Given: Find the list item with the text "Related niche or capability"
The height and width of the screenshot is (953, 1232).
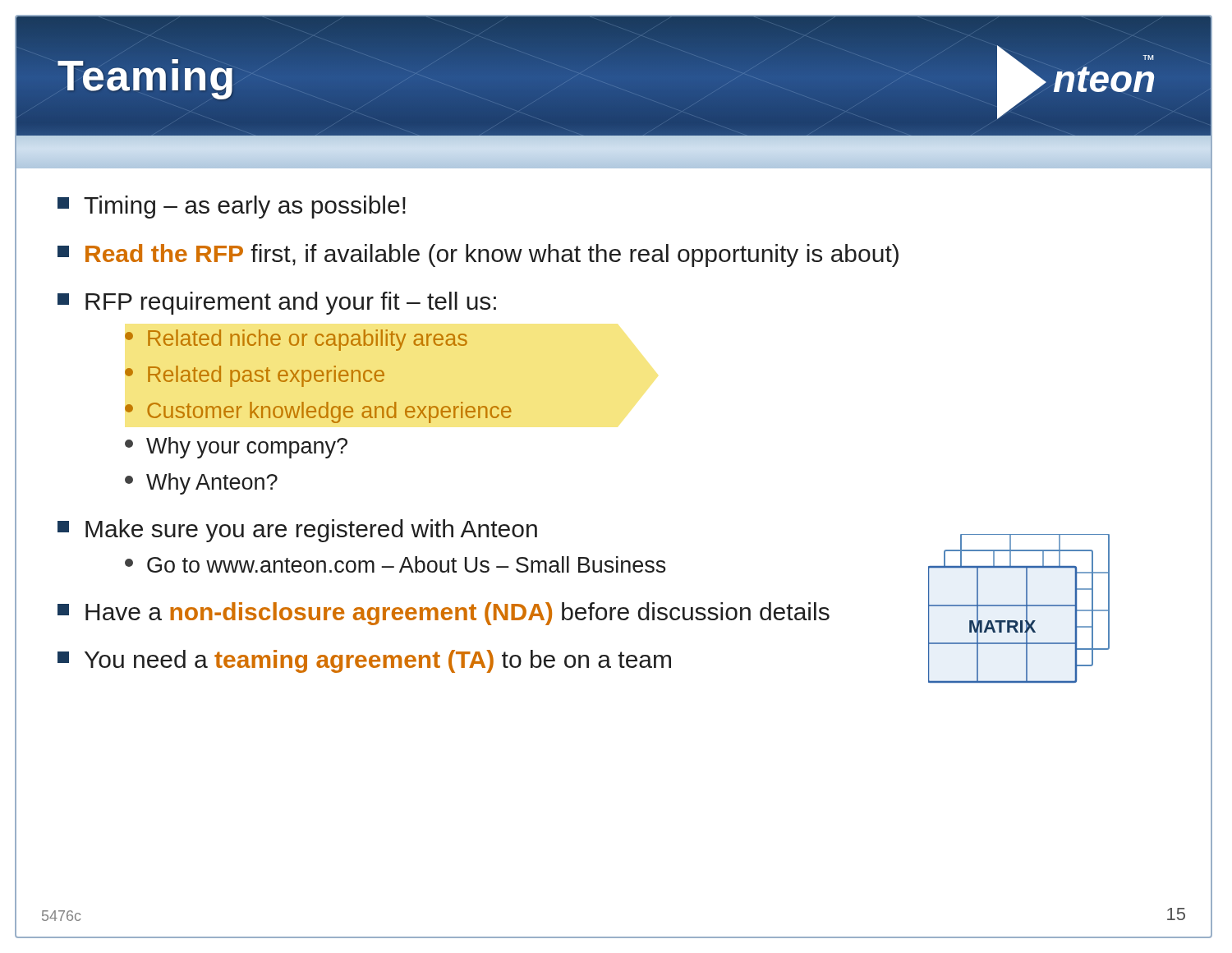Looking at the screenshot, I should tap(296, 338).
